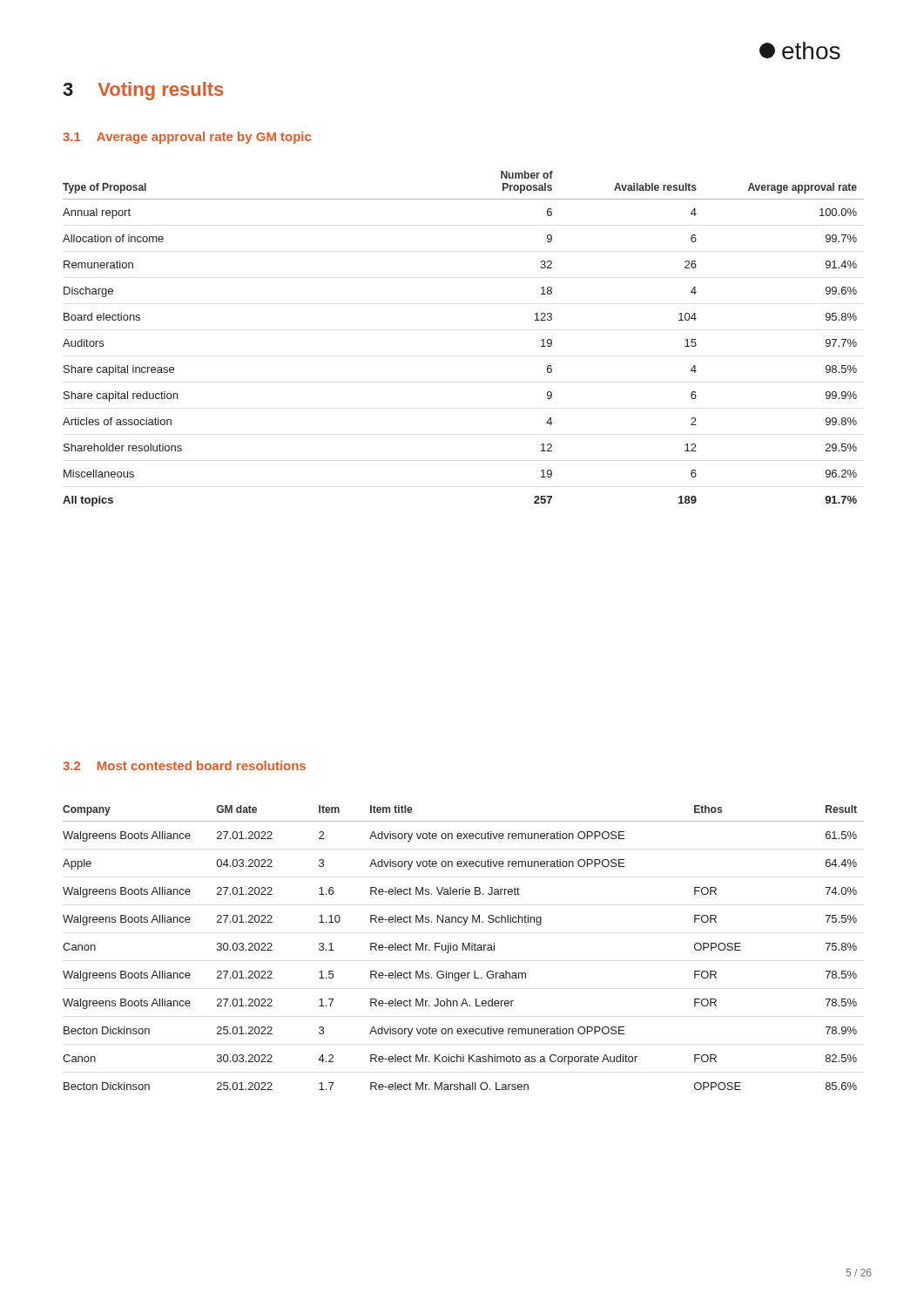Click where it says "3.1Average approval rate by GM topic"
The height and width of the screenshot is (1307, 924).
(187, 136)
